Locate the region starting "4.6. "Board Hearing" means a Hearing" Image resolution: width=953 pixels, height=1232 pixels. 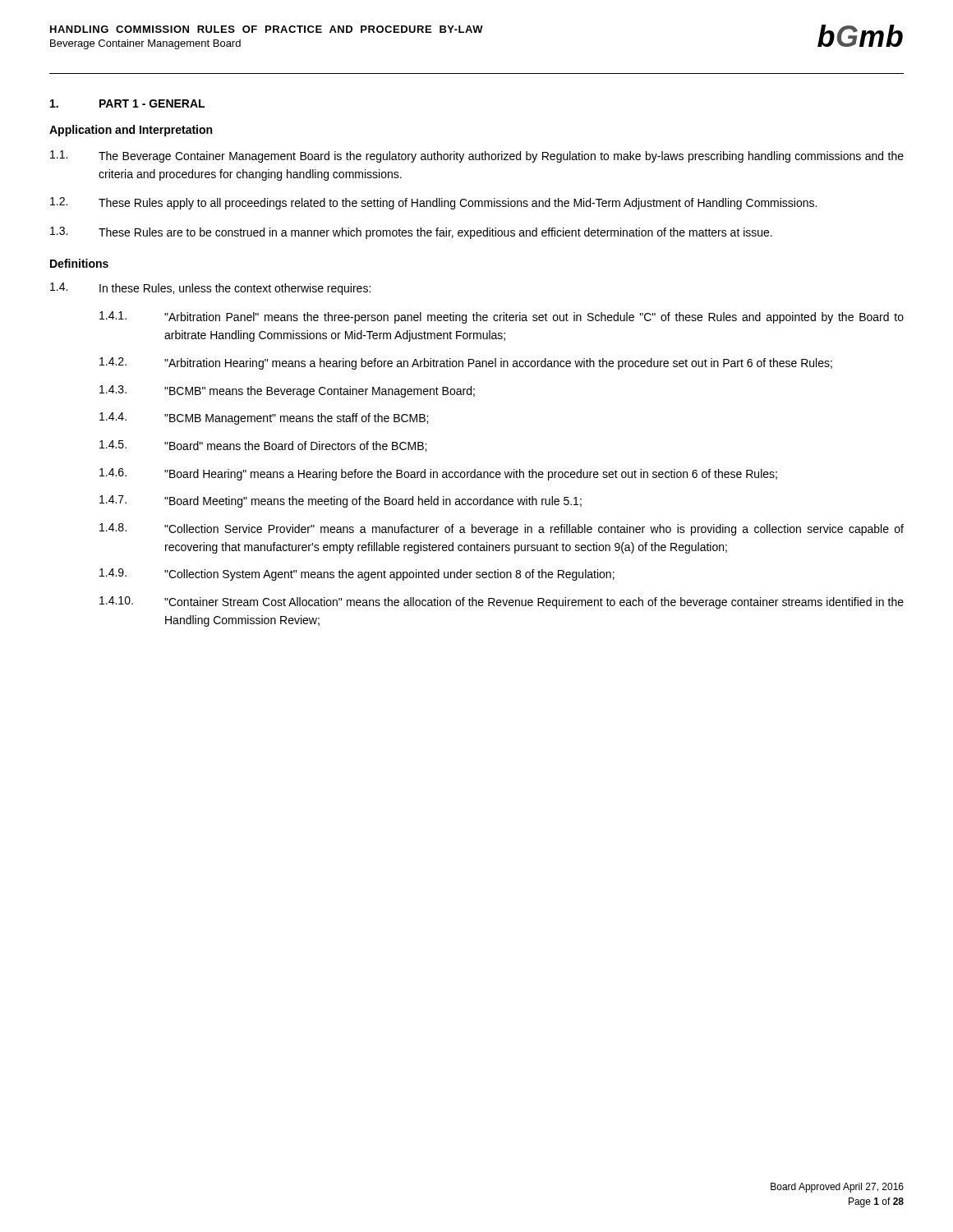point(501,474)
